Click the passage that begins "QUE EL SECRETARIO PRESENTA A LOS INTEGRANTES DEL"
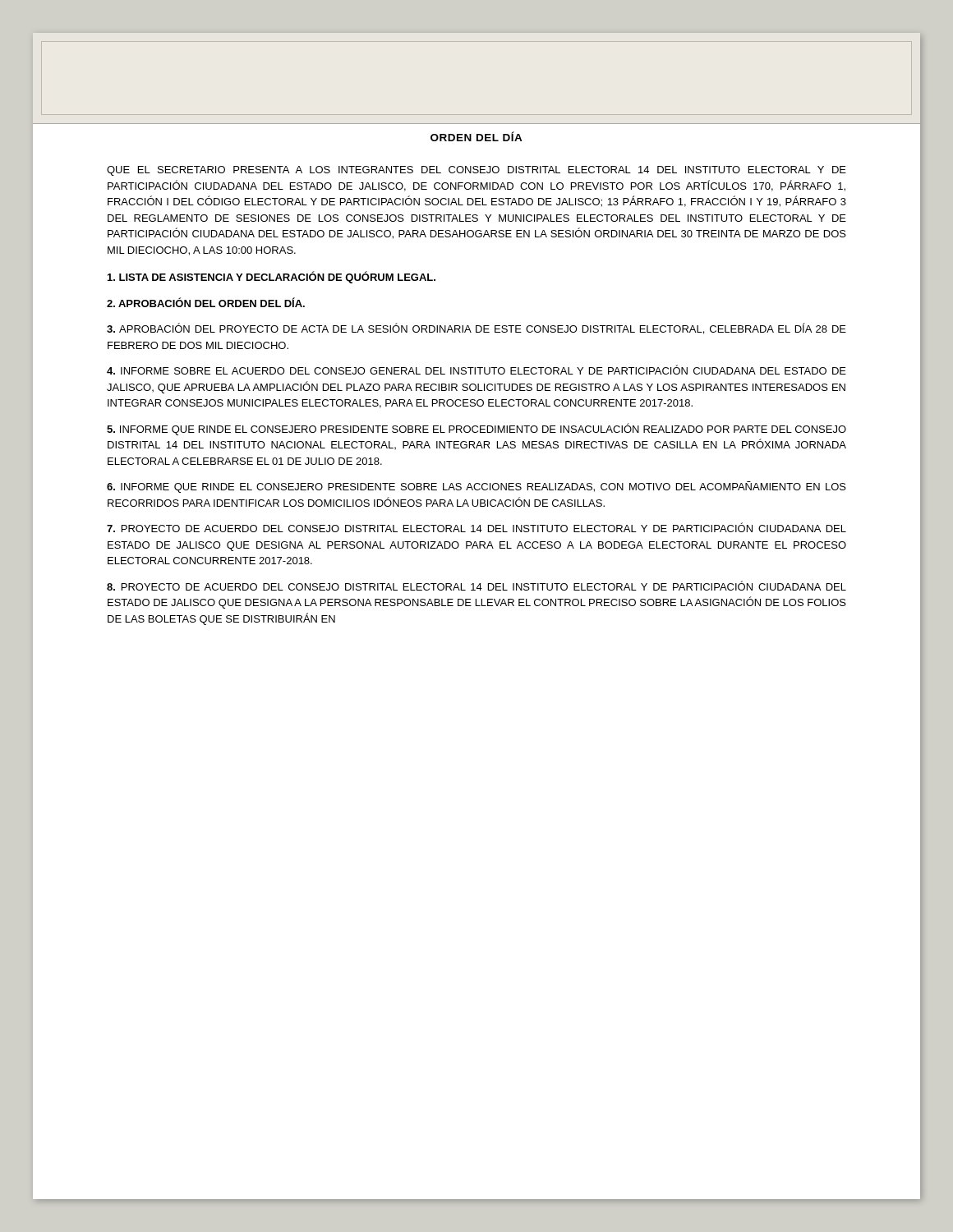This screenshot has height=1232, width=953. coord(476,210)
